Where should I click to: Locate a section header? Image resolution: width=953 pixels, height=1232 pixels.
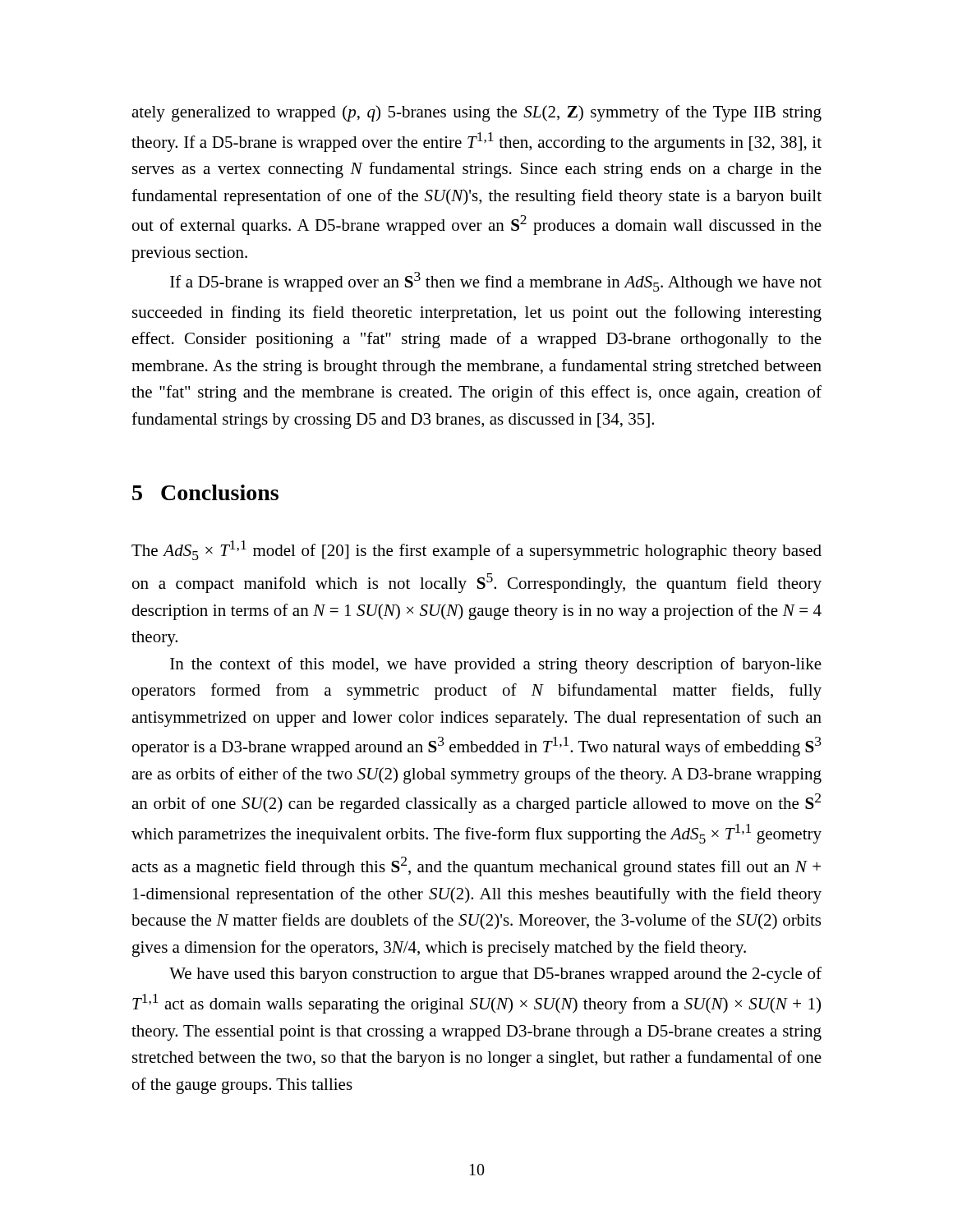[205, 493]
